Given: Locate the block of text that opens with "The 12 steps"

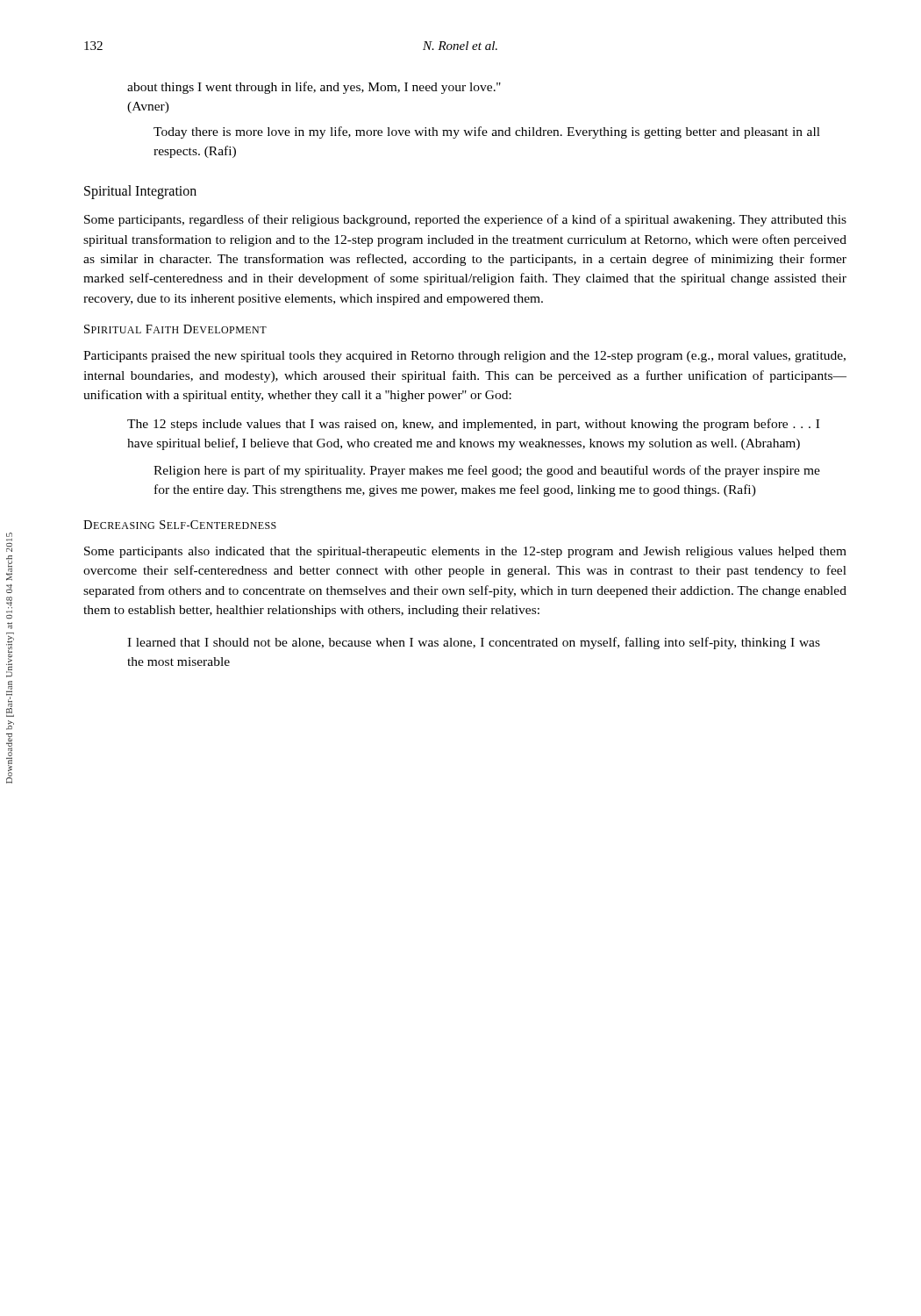Looking at the screenshot, I should pos(474,457).
